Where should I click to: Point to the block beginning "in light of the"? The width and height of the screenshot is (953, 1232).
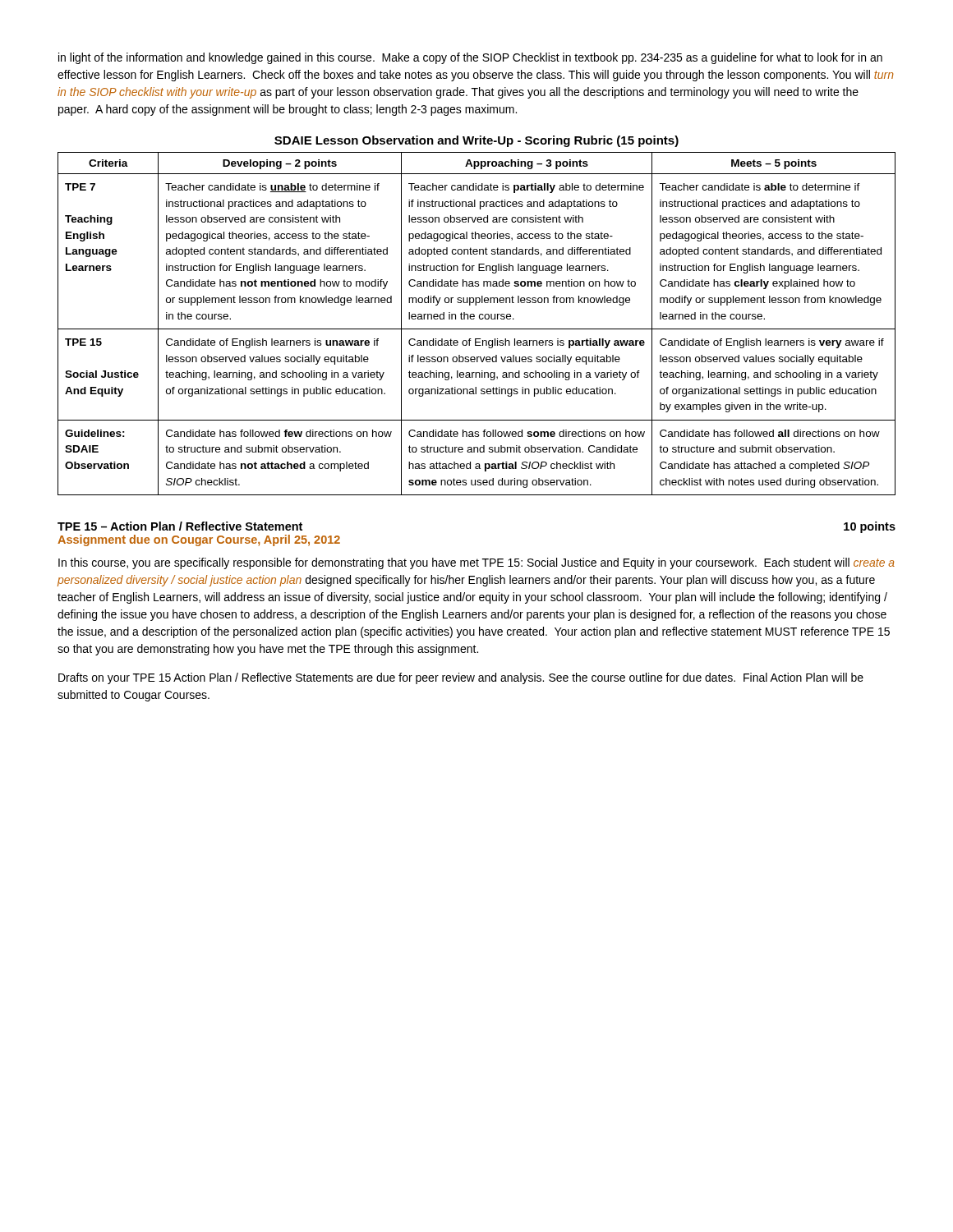pyautogui.click(x=476, y=83)
